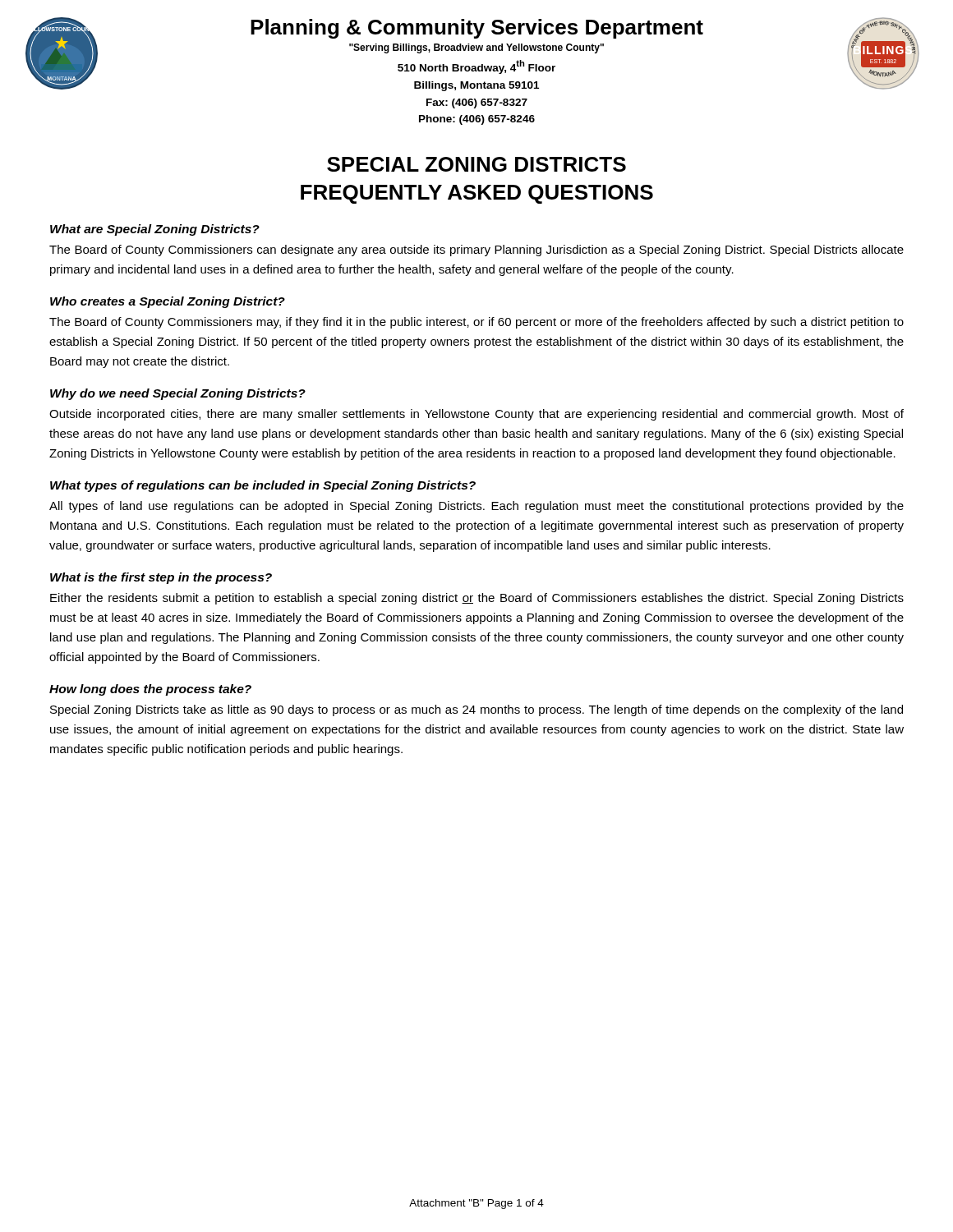This screenshot has height=1232, width=953.
Task: Locate the section header that opens with "Who creates a Special"
Action: pos(167,301)
